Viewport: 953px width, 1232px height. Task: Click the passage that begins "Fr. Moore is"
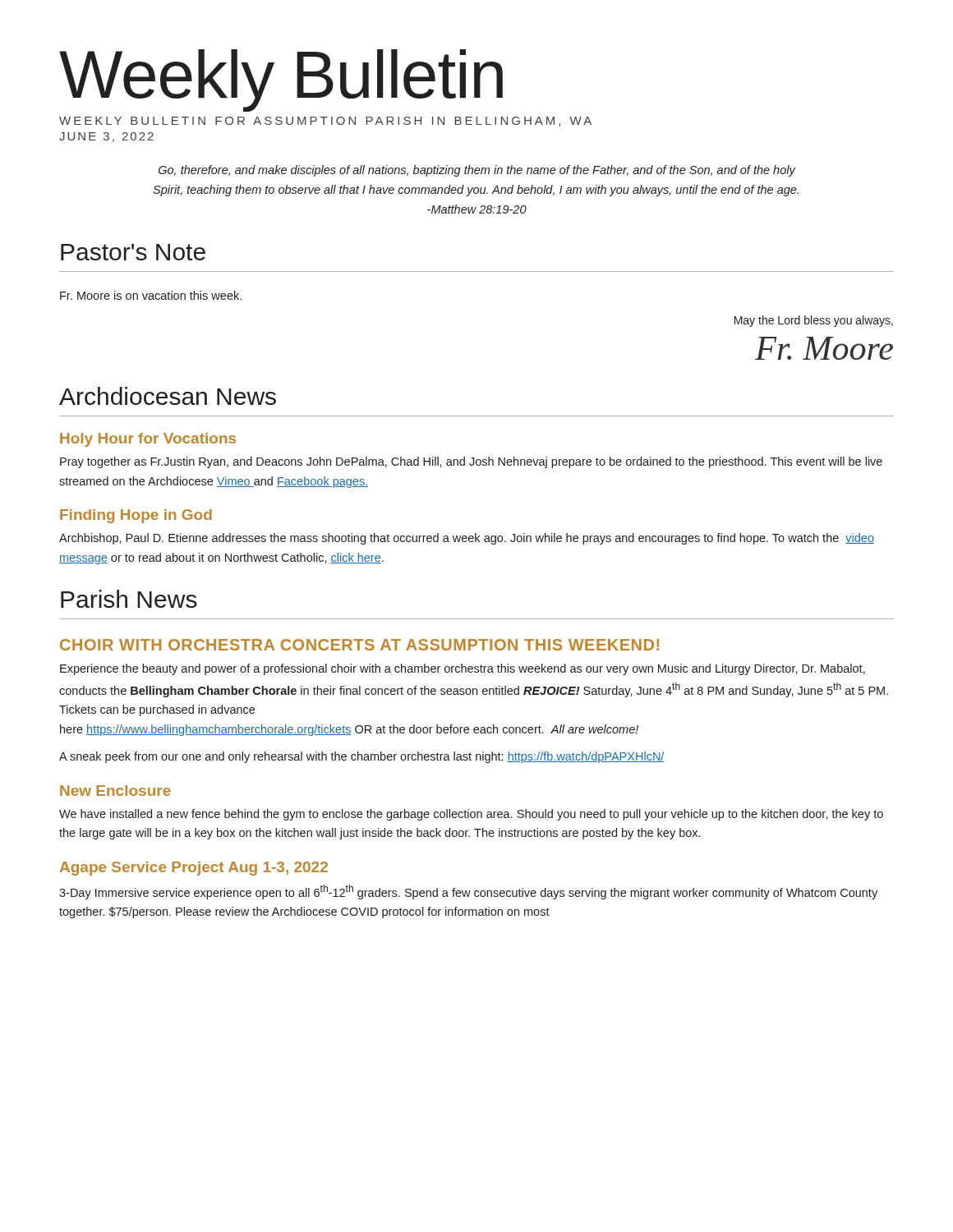point(151,295)
